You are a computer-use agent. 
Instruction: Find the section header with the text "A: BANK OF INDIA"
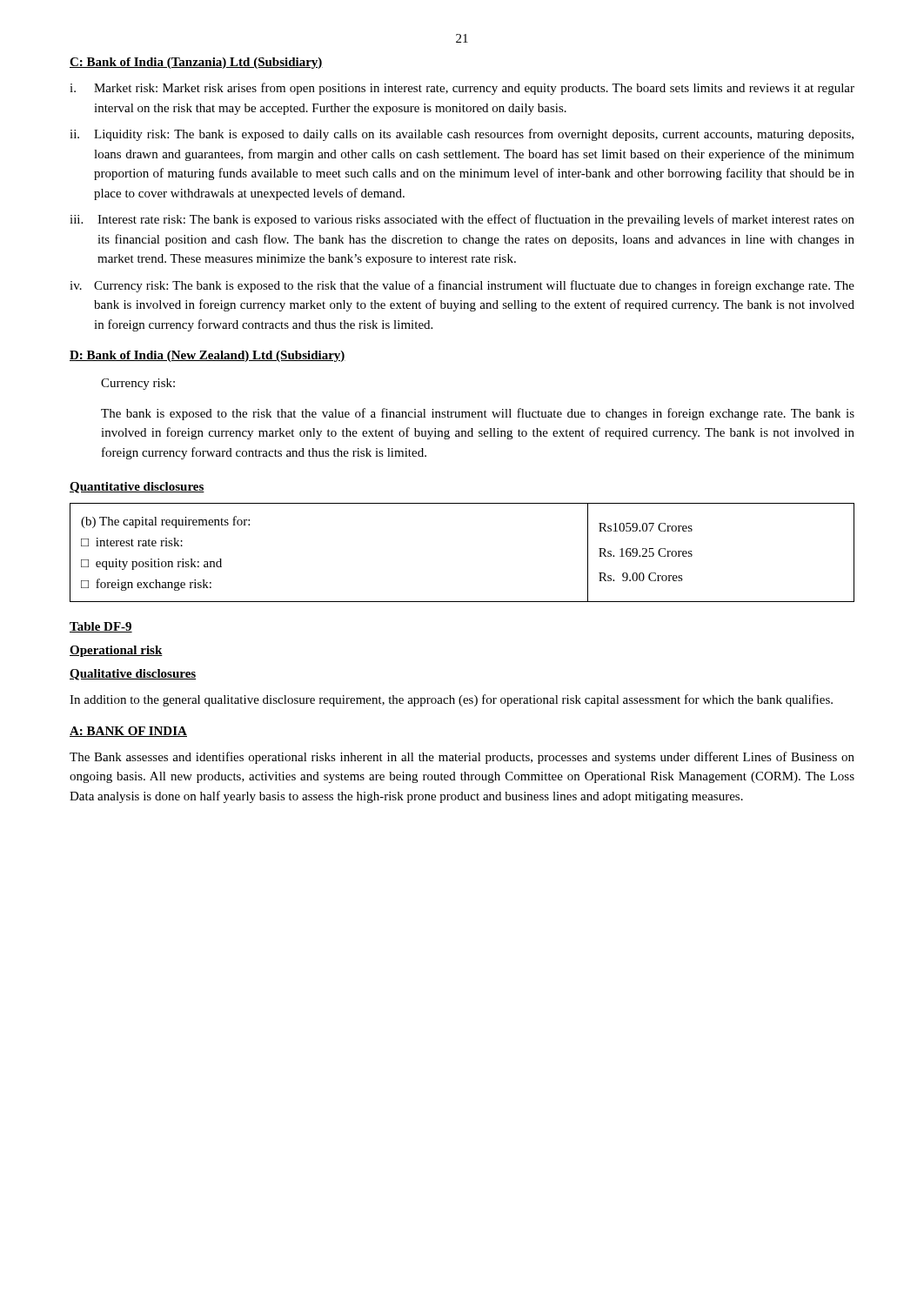(128, 730)
